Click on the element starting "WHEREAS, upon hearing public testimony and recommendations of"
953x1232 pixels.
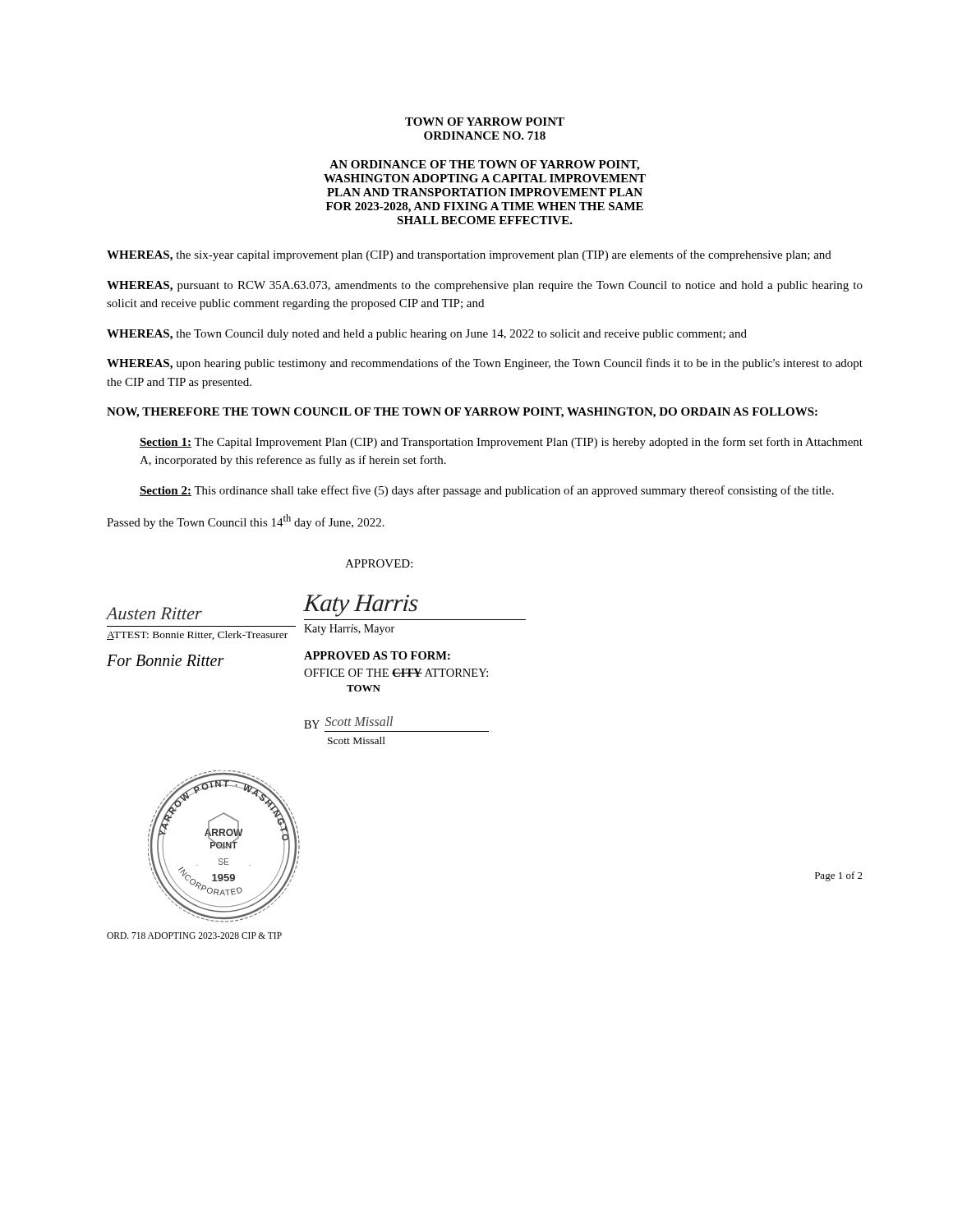(x=485, y=372)
